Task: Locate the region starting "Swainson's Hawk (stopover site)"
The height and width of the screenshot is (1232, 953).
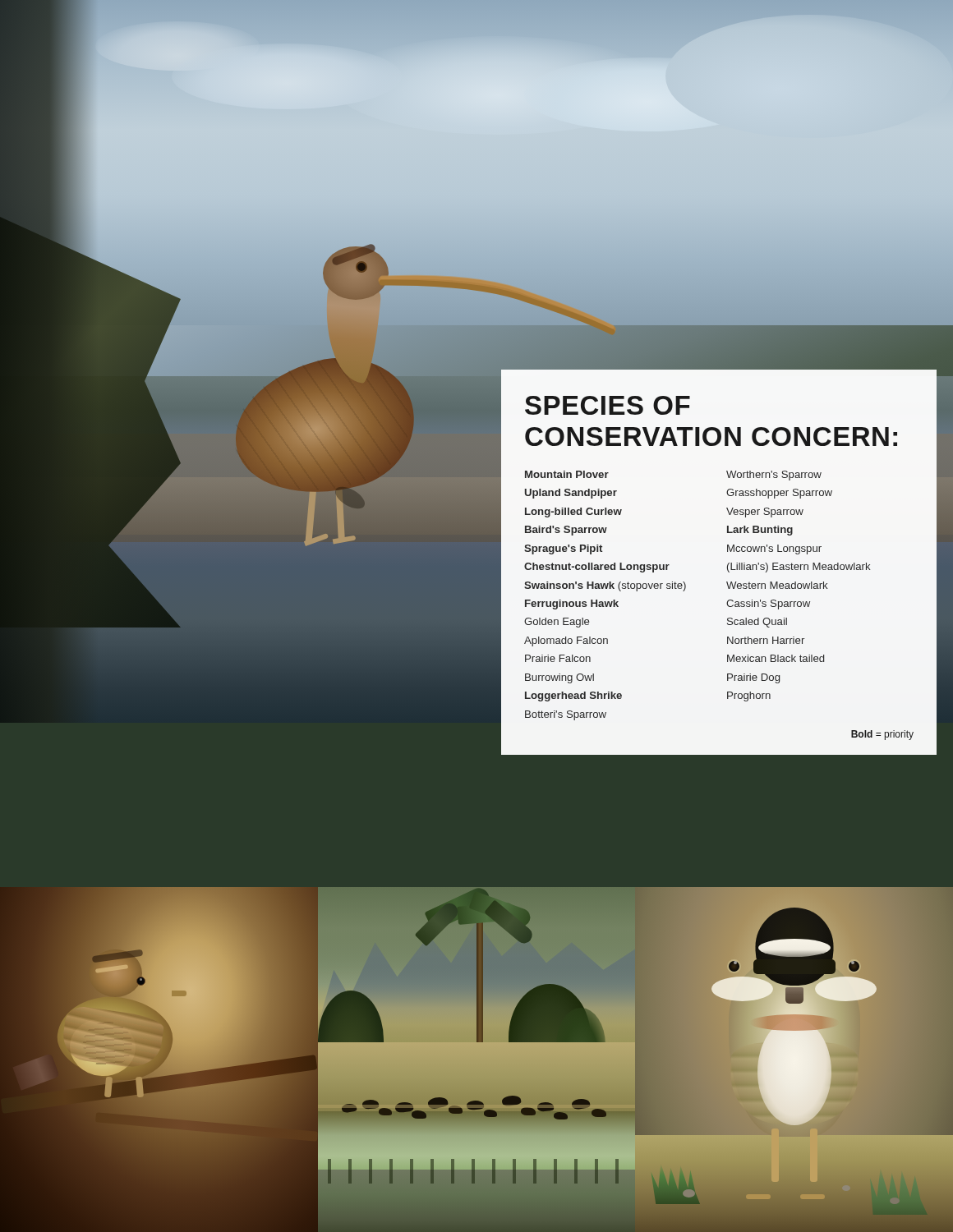Action: click(605, 585)
